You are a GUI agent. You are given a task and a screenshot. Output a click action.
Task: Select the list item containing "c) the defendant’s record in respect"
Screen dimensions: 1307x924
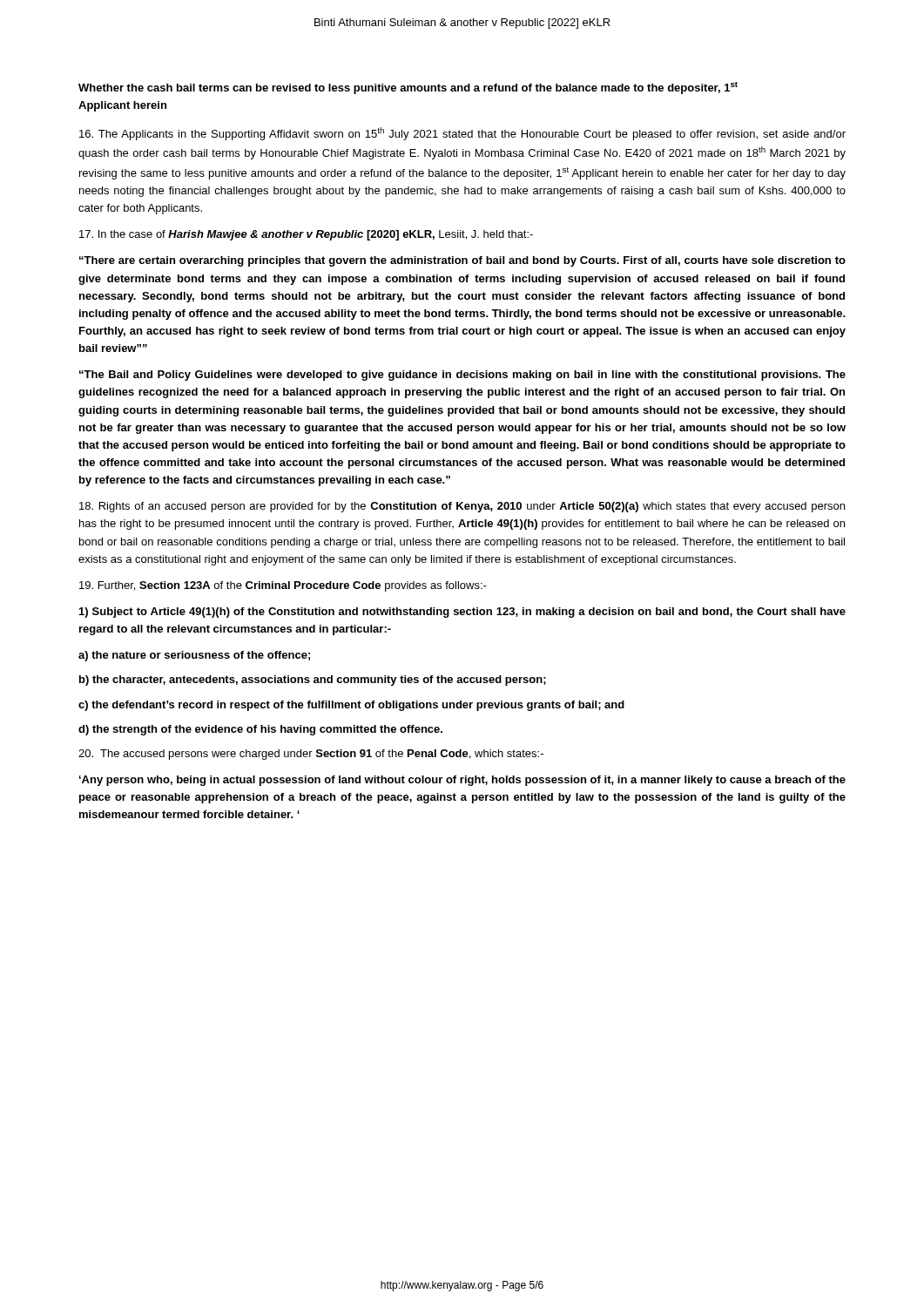click(351, 704)
